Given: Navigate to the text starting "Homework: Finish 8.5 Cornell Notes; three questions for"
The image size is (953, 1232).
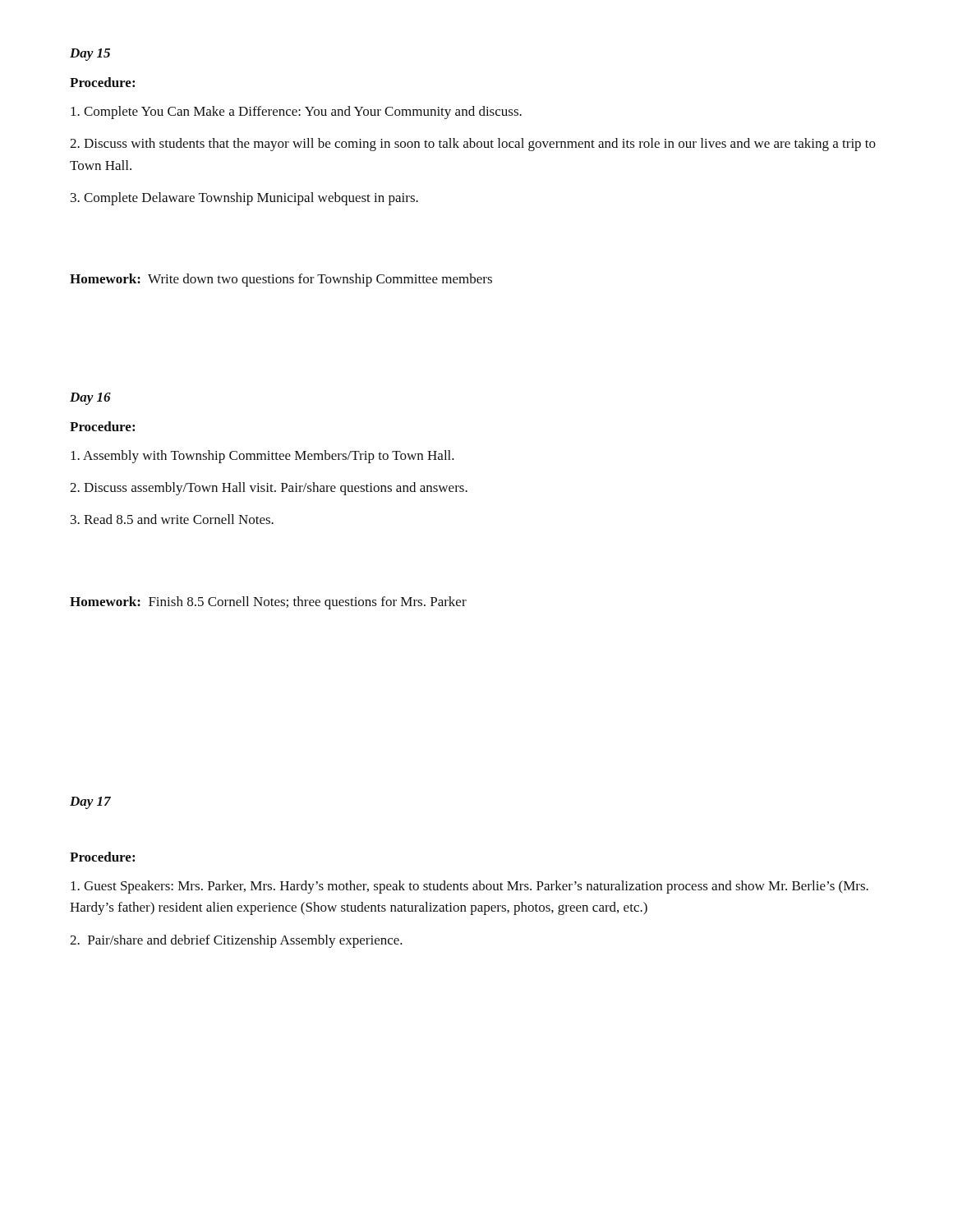Looking at the screenshot, I should (268, 601).
